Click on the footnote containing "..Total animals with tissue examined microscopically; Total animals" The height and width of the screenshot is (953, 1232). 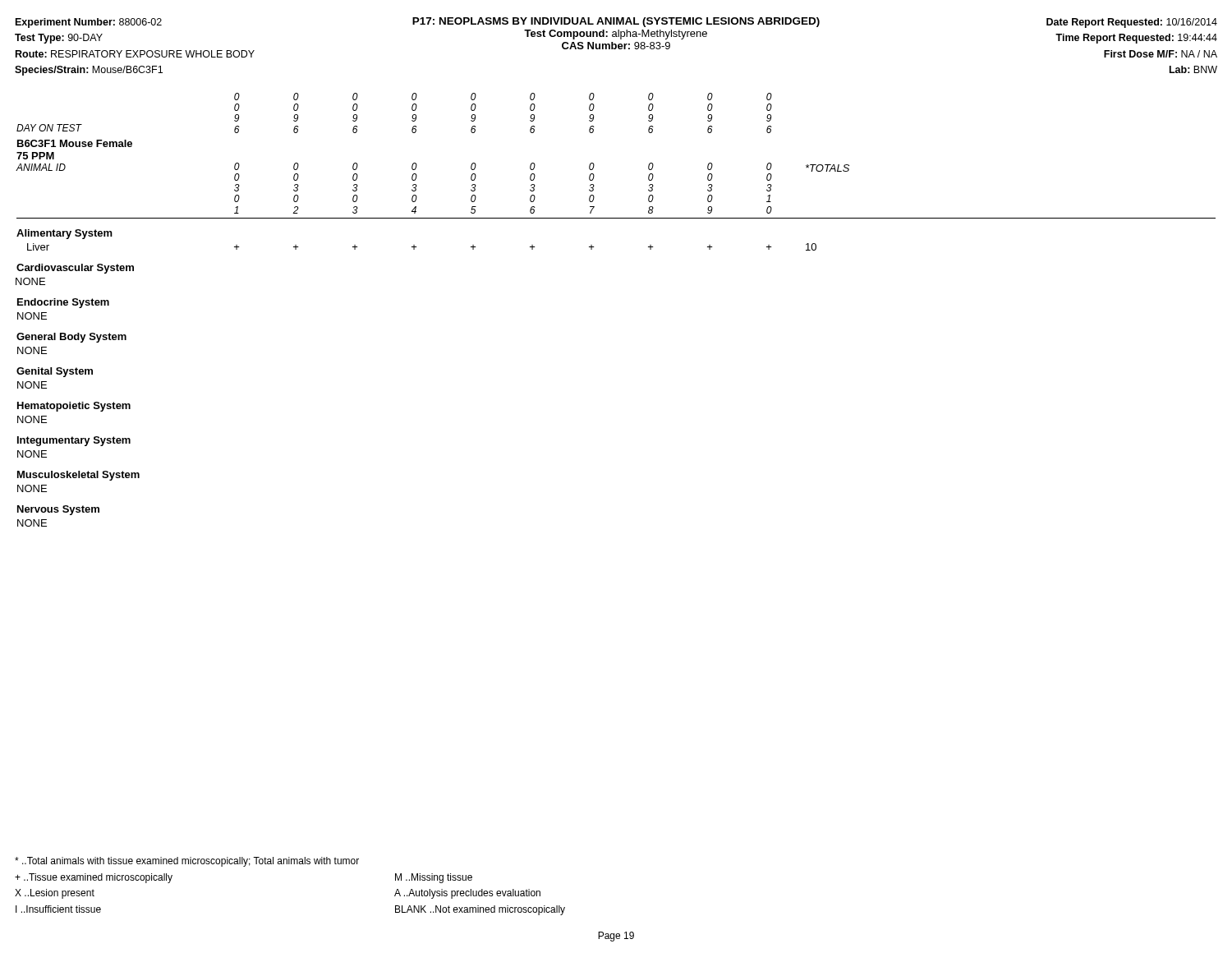click(x=187, y=862)
